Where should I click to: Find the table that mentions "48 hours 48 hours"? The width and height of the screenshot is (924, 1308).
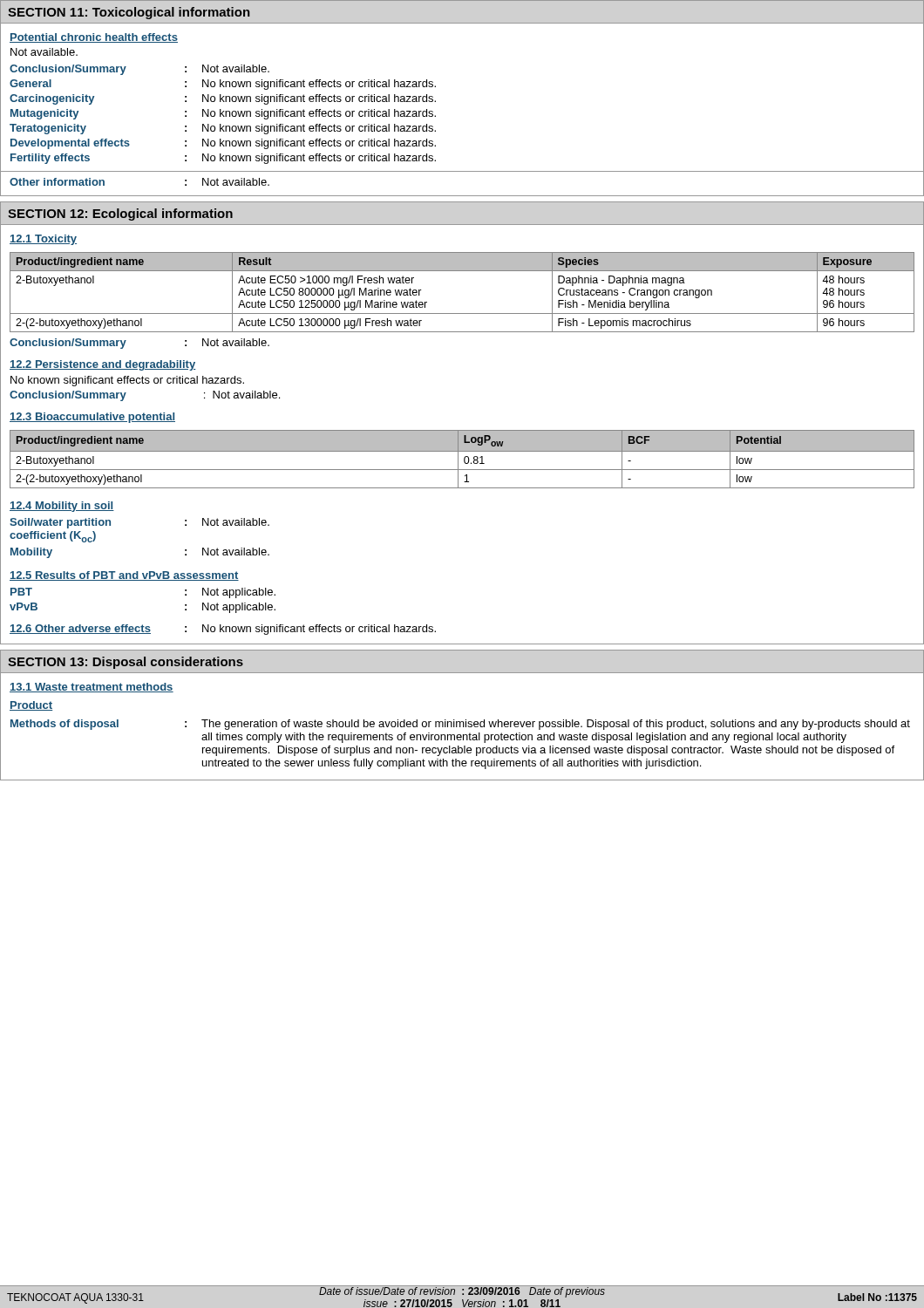[x=462, y=292]
